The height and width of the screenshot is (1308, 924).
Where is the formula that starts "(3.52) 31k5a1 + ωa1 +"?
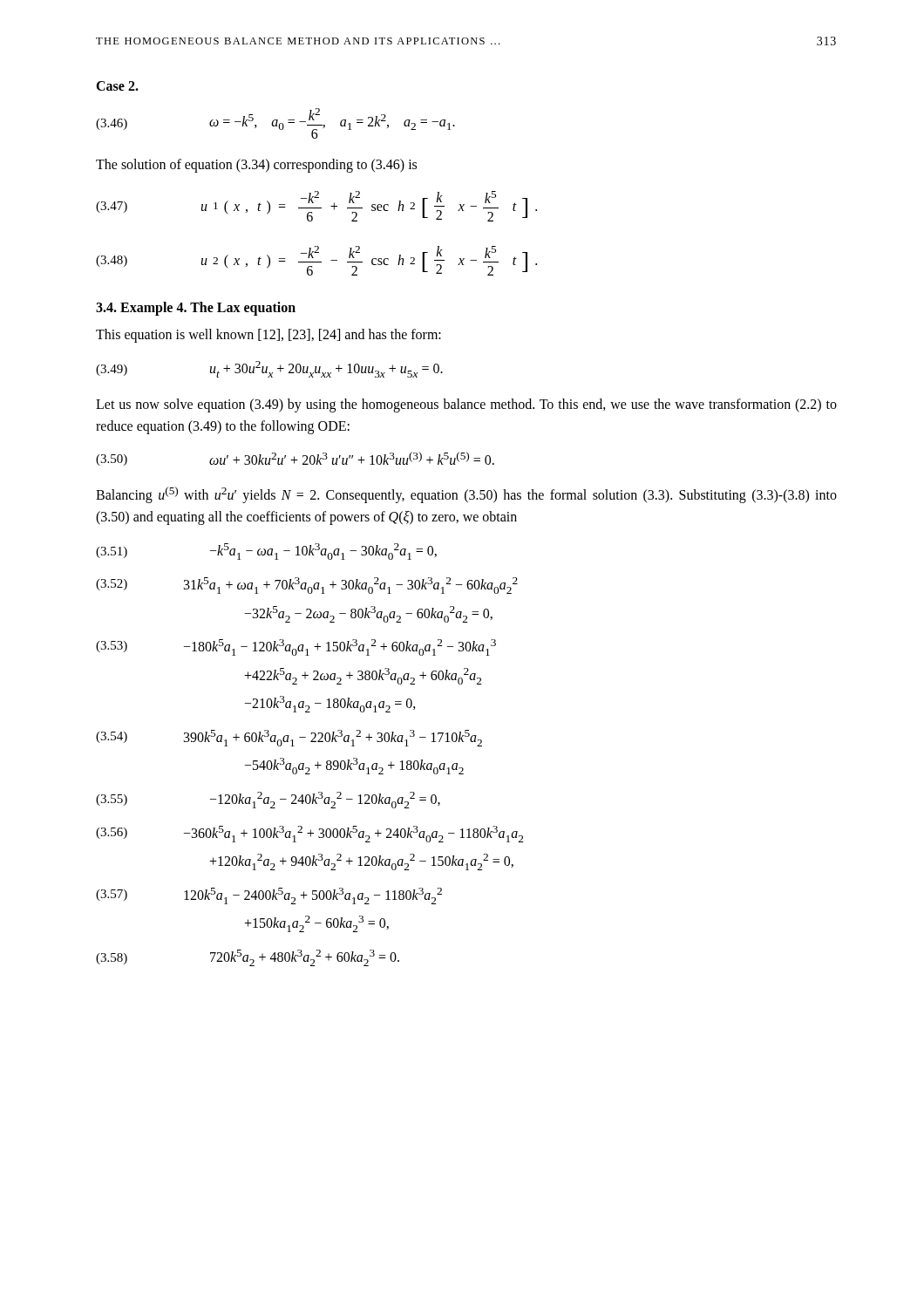tap(466, 600)
